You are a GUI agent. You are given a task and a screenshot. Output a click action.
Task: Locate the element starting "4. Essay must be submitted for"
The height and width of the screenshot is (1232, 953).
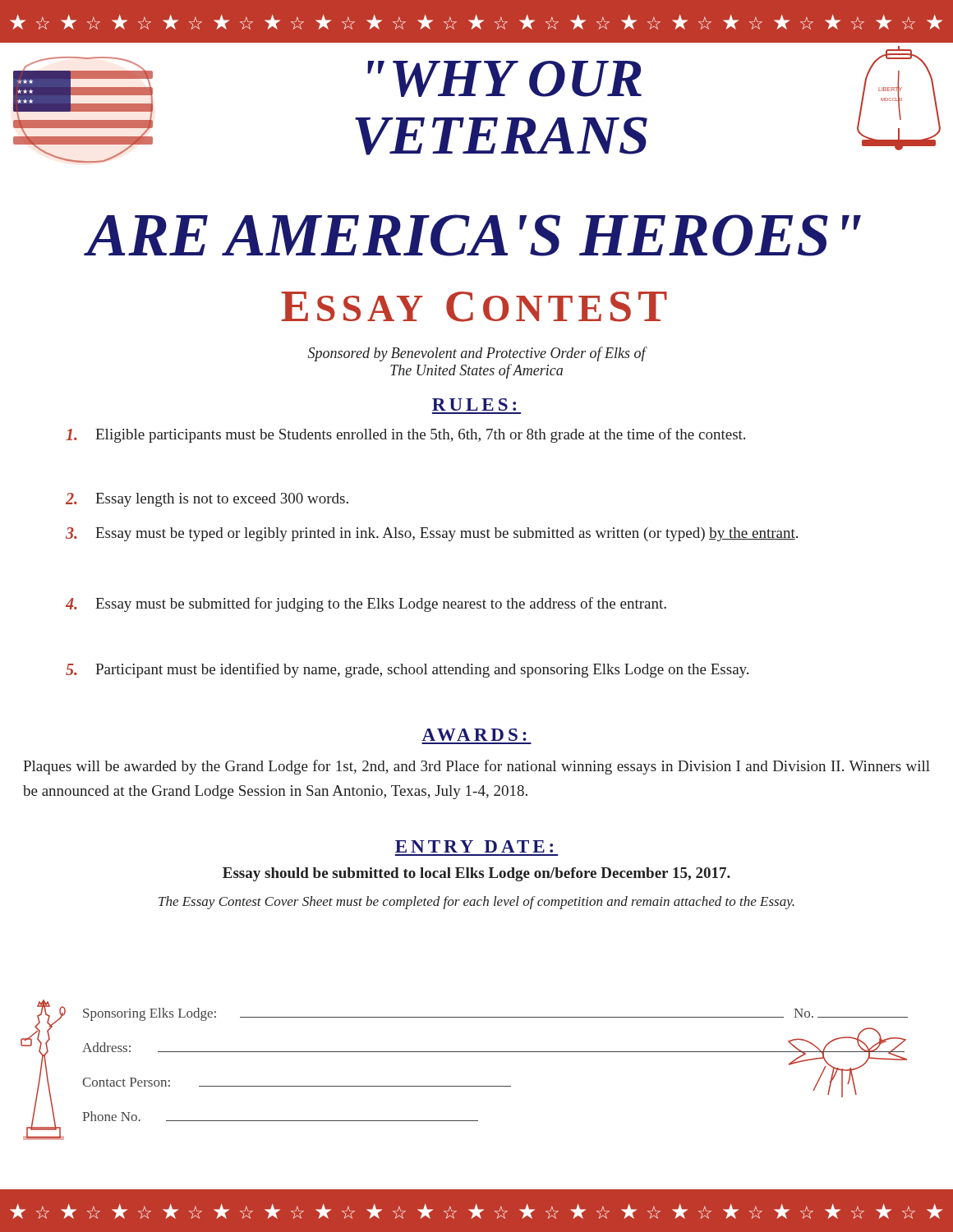coord(366,604)
